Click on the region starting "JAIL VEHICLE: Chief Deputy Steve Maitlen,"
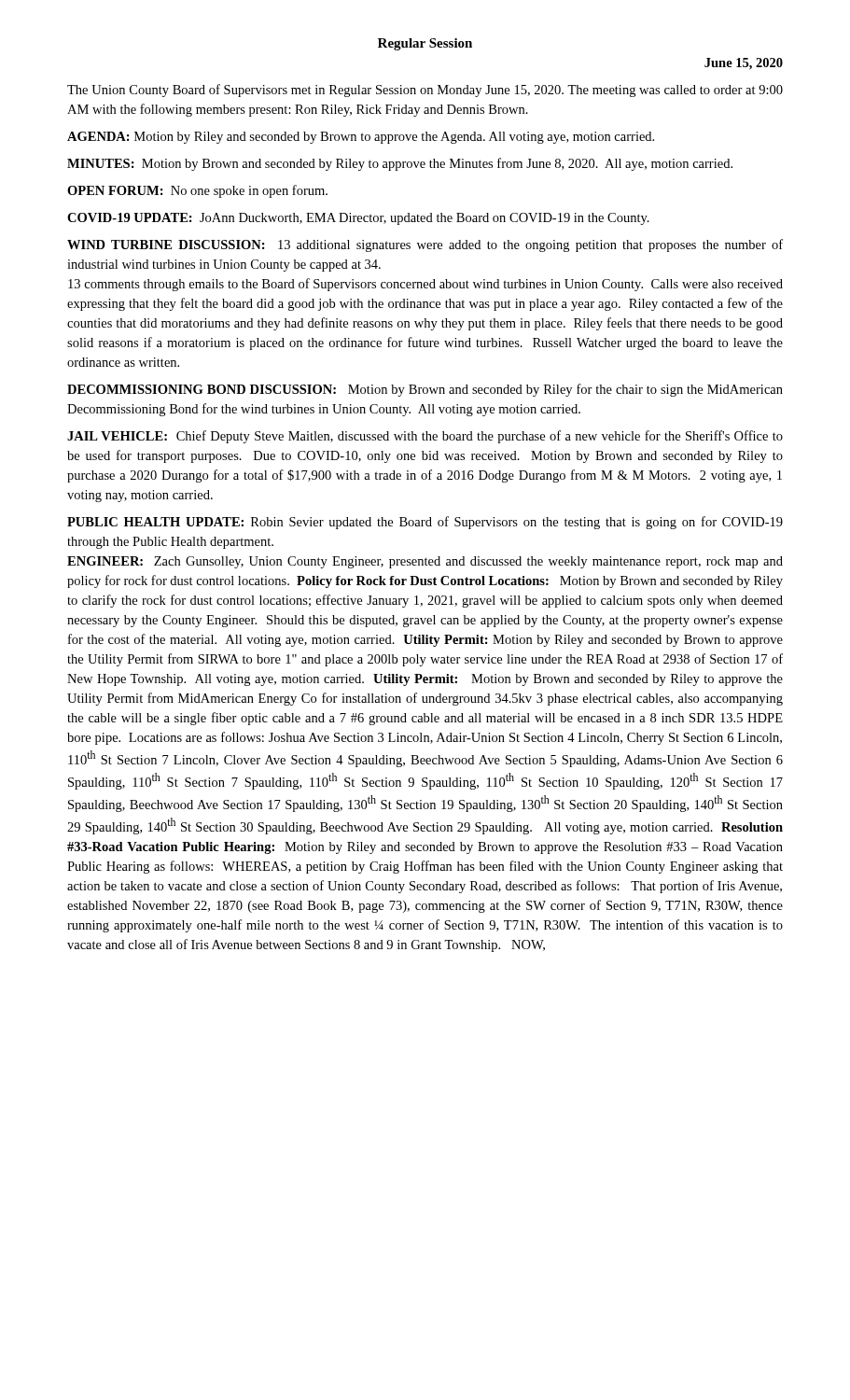This screenshot has height=1400, width=850. coord(425,466)
